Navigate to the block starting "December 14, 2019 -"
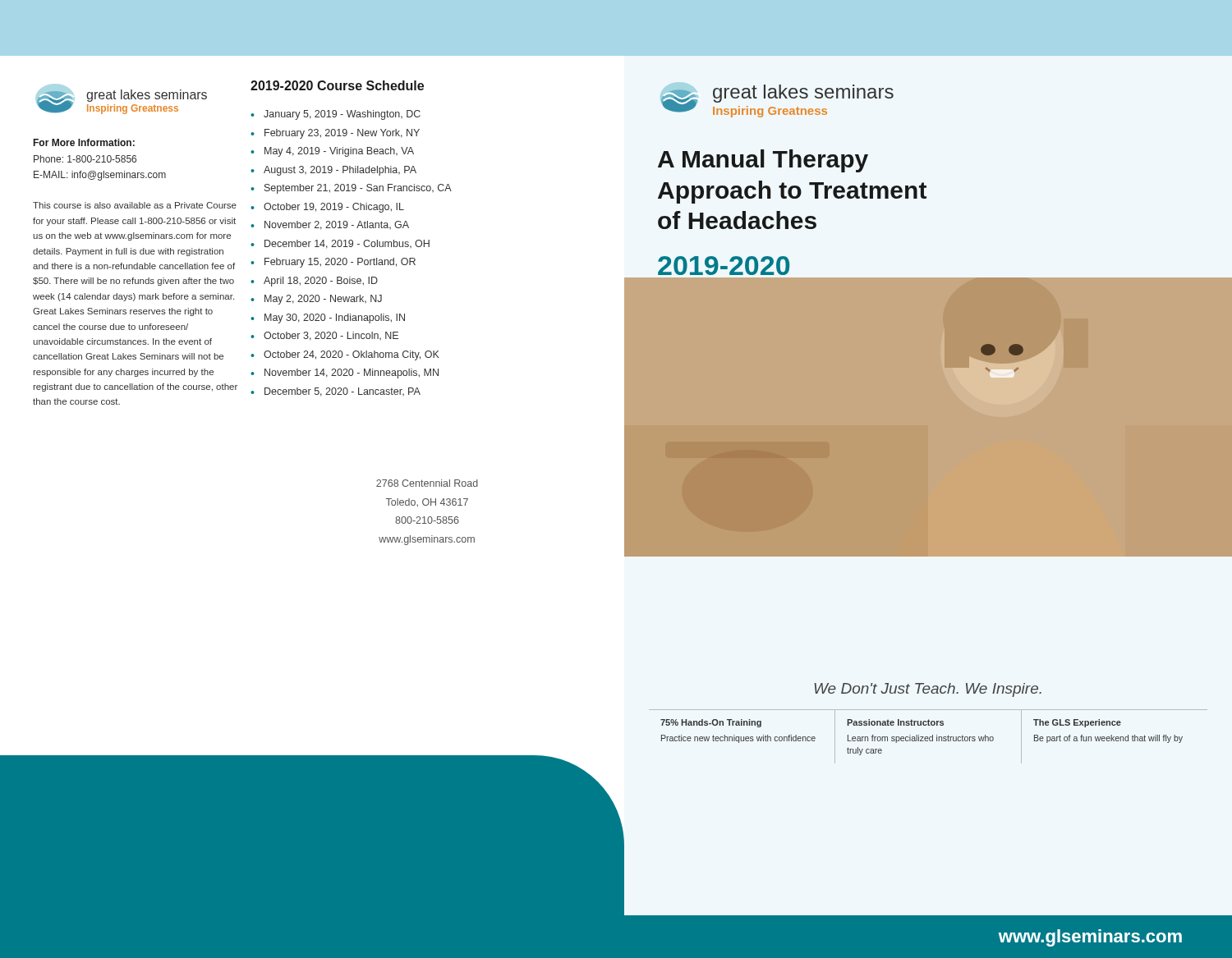Screen dimensions: 958x1232 (347, 243)
